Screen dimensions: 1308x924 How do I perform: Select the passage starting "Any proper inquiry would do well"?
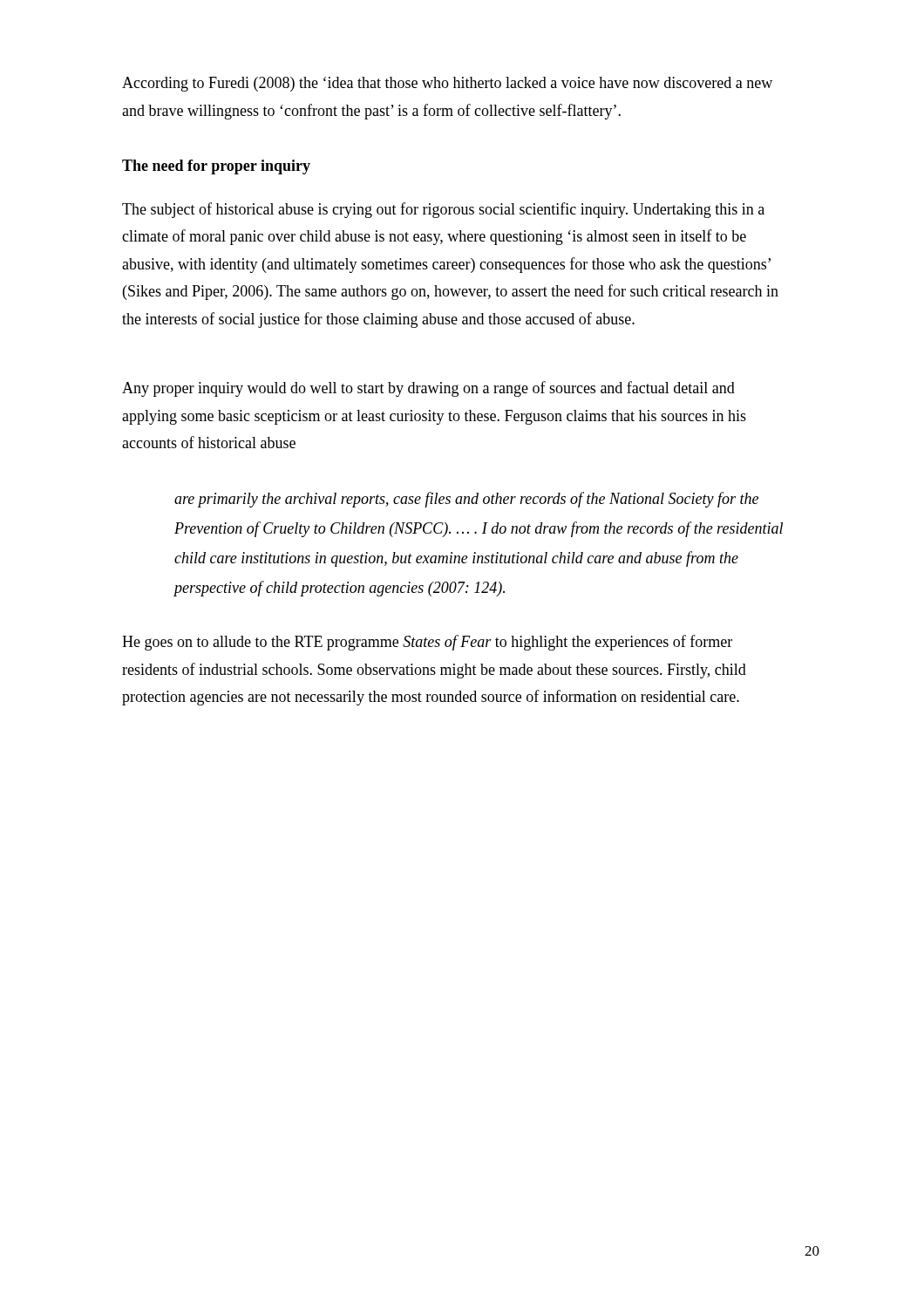tap(434, 415)
